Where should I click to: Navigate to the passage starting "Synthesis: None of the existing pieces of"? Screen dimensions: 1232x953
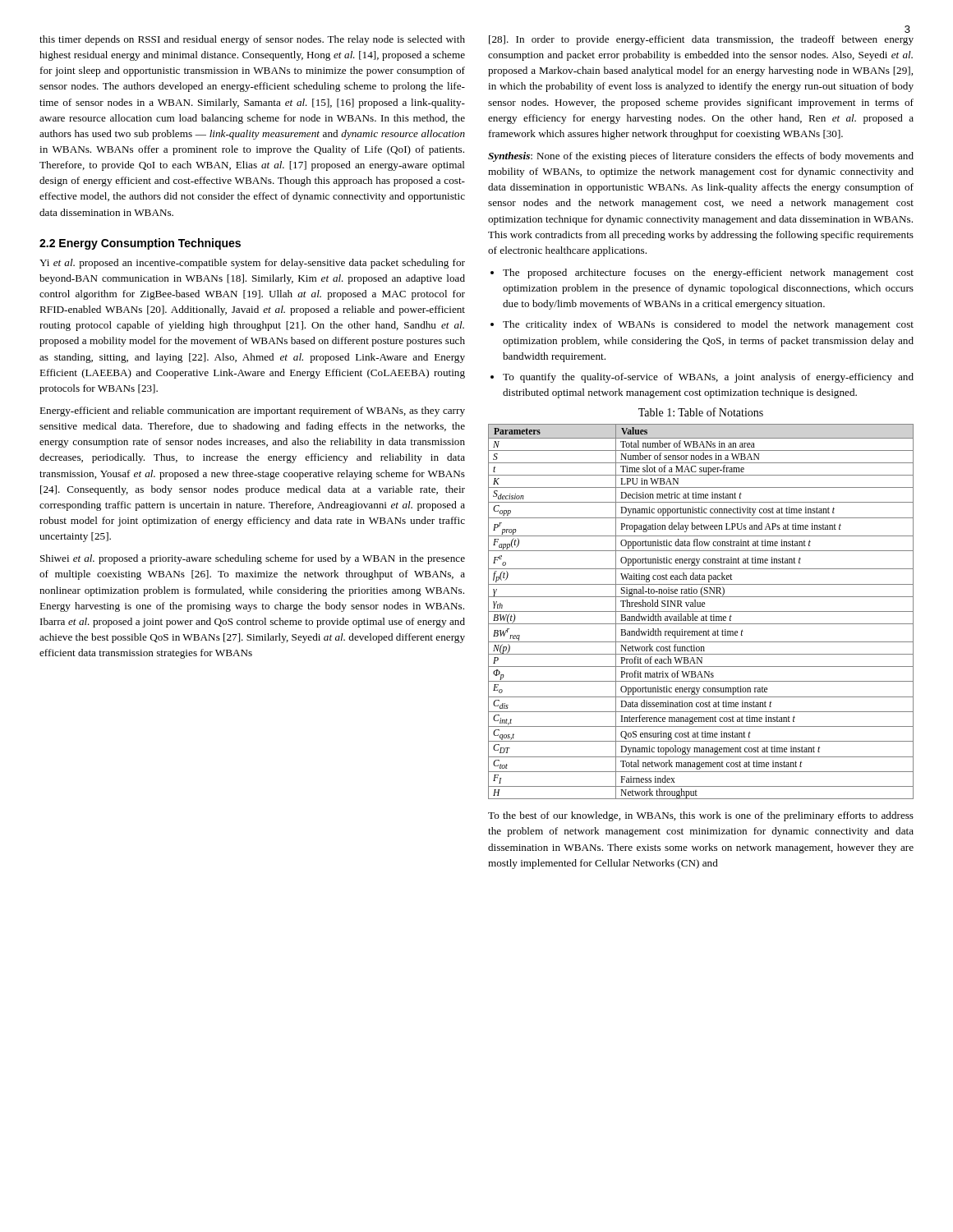(701, 203)
